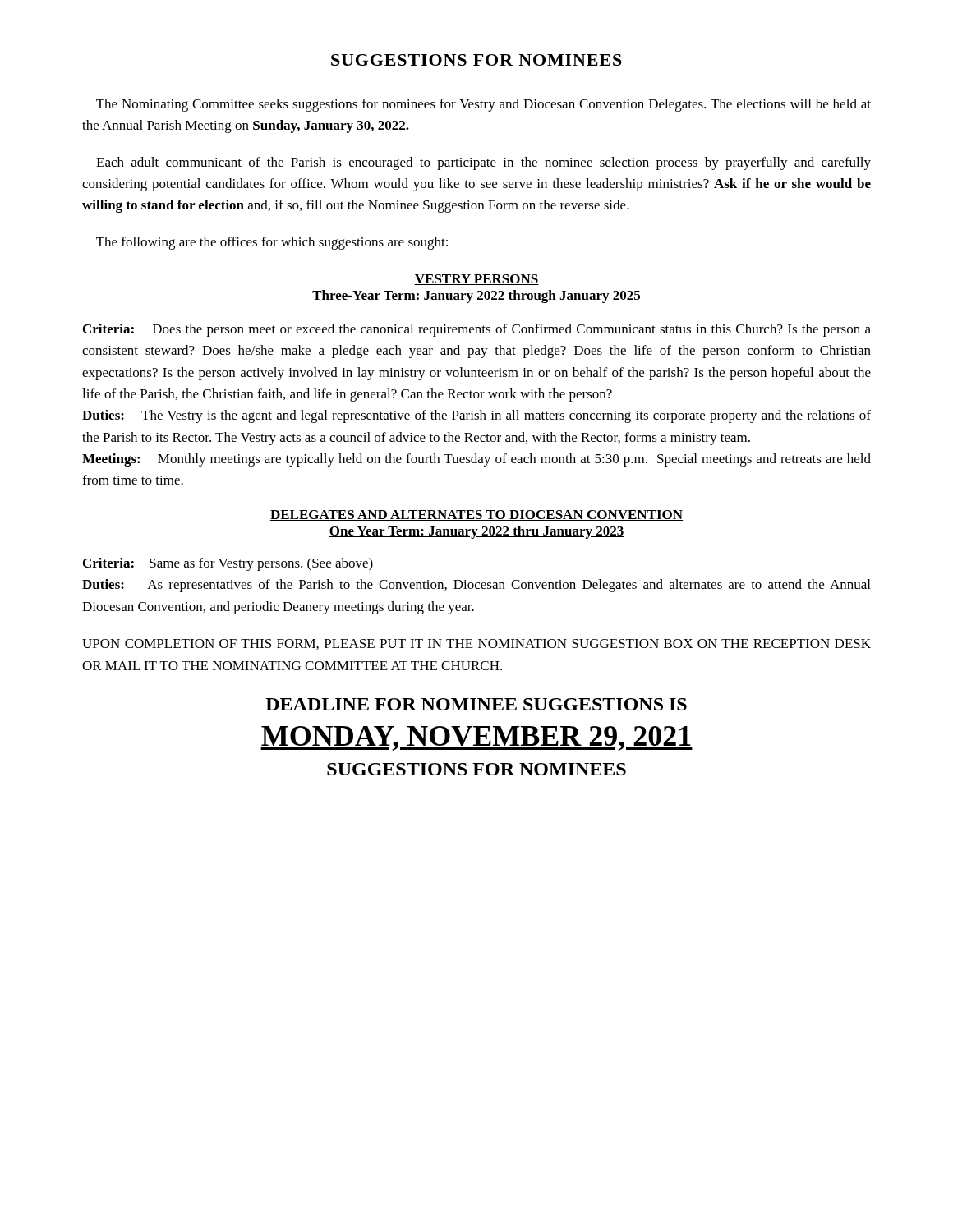Image resolution: width=953 pixels, height=1232 pixels.
Task: Navigate to the block starting "SUGGESTIONS FOR NOMINEES"
Action: click(476, 60)
